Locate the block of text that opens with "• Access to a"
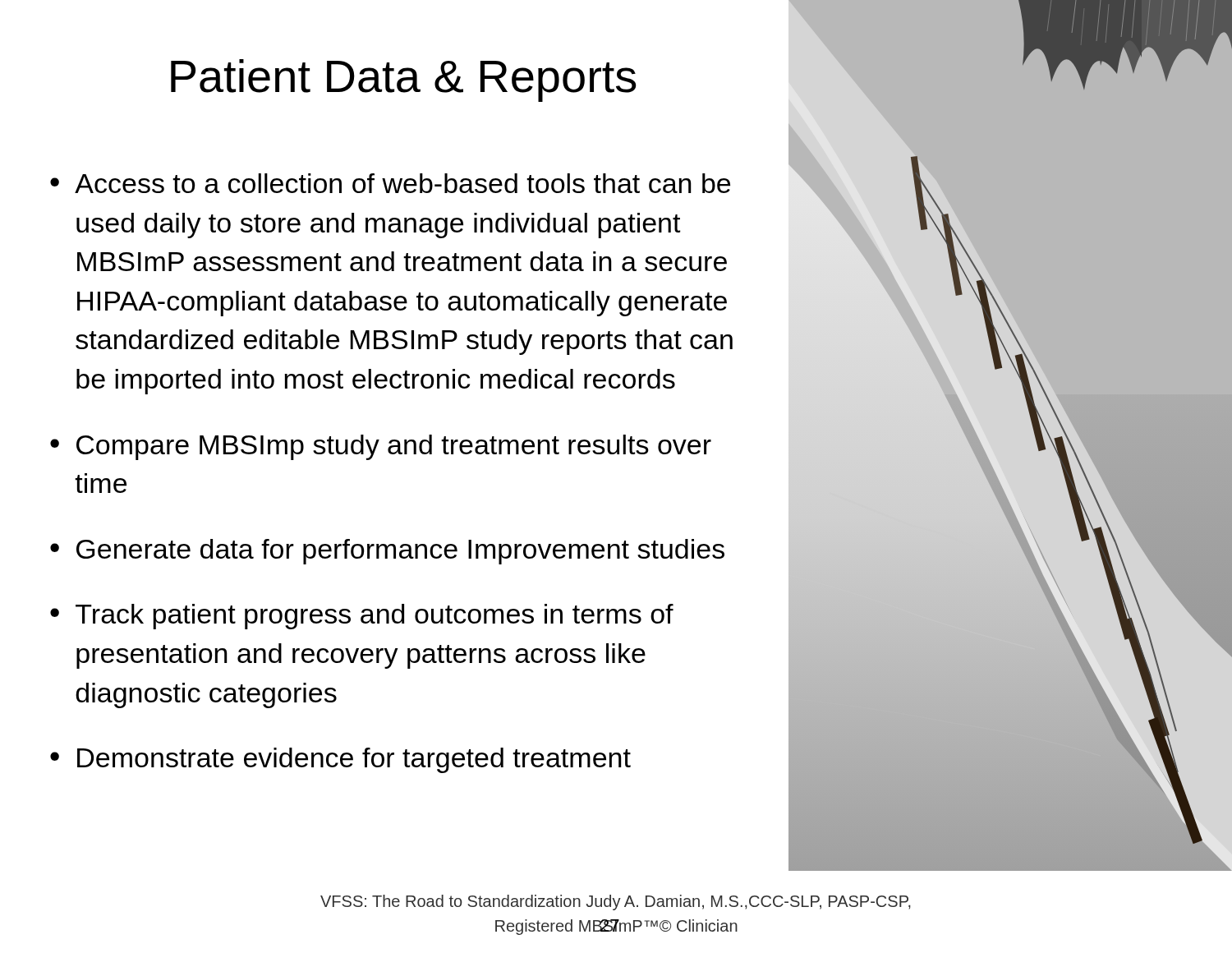Screen dimensions: 953x1232 (402, 282)
